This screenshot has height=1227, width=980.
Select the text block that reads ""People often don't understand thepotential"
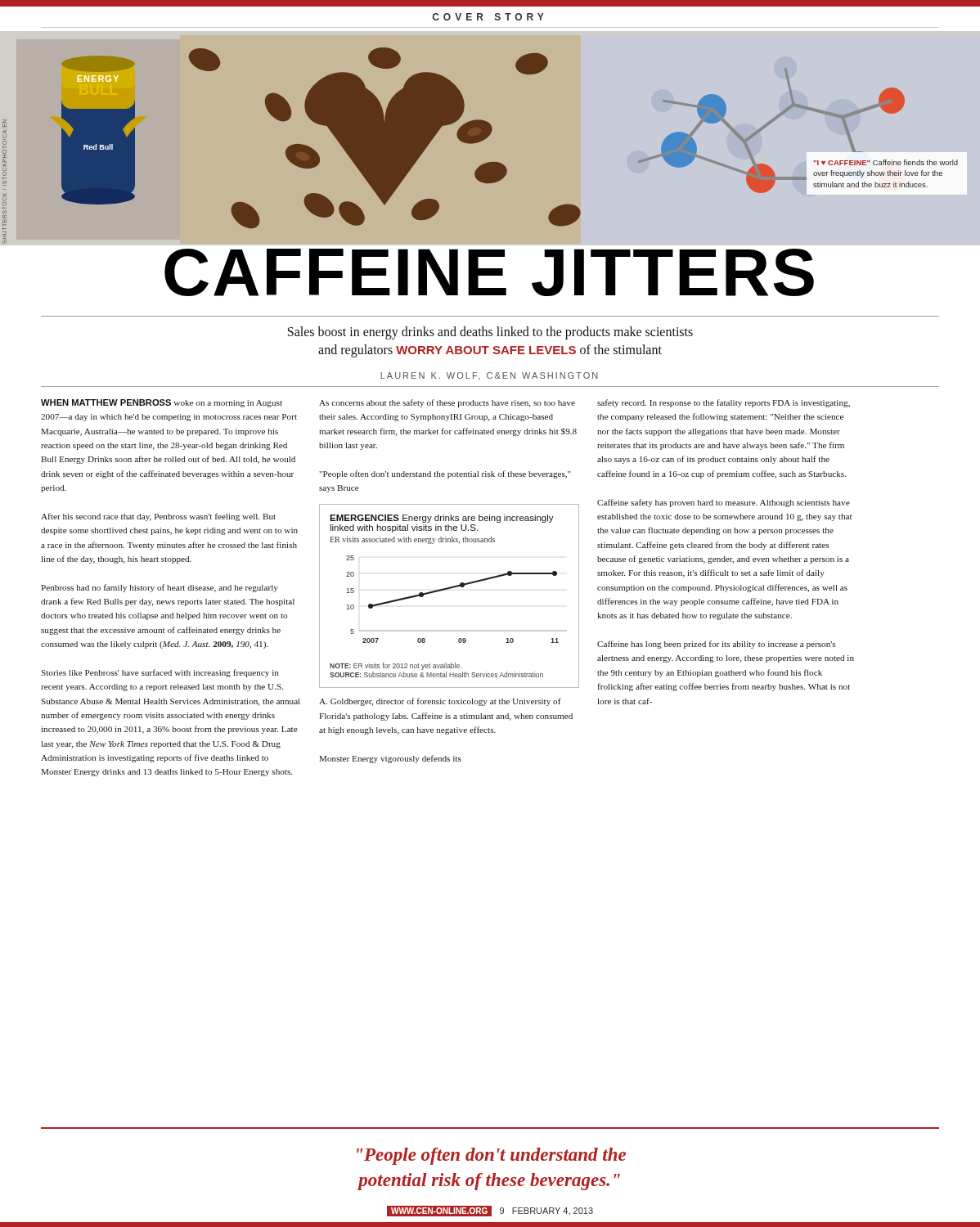coord(490,1167)
